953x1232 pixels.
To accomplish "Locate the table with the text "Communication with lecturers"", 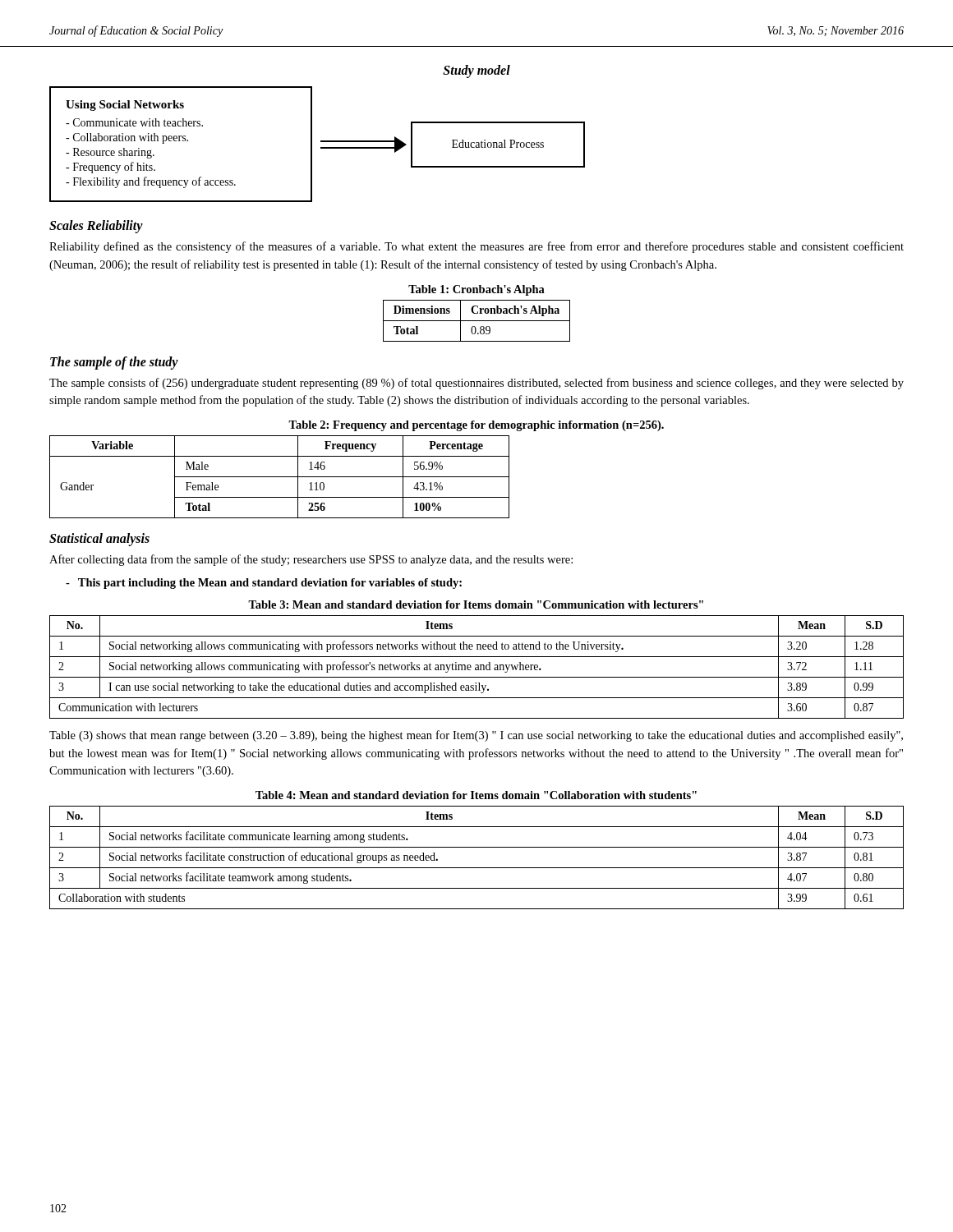I will [476, 667].
